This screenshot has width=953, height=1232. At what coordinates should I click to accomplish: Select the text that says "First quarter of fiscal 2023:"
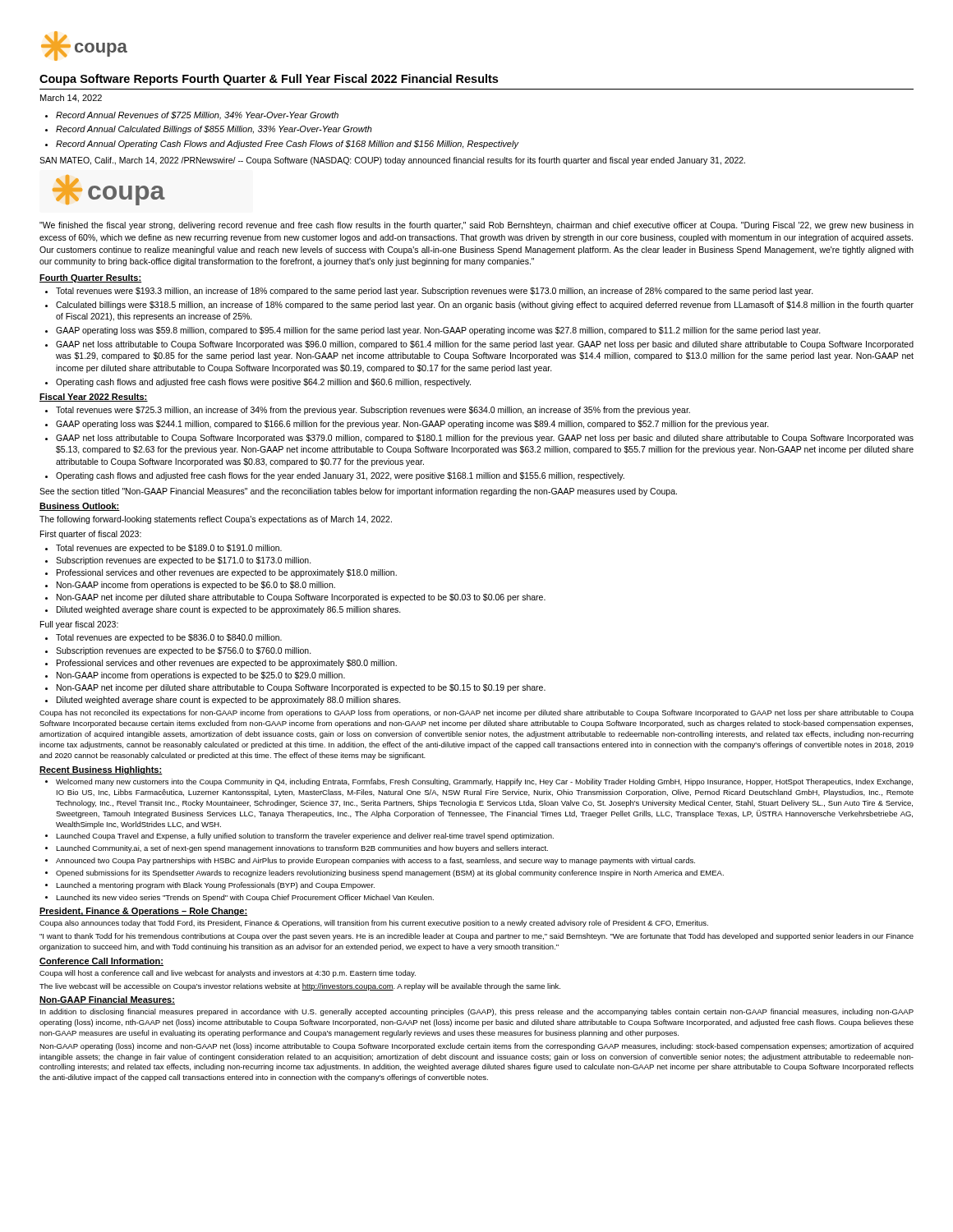(x=90, y=534)
